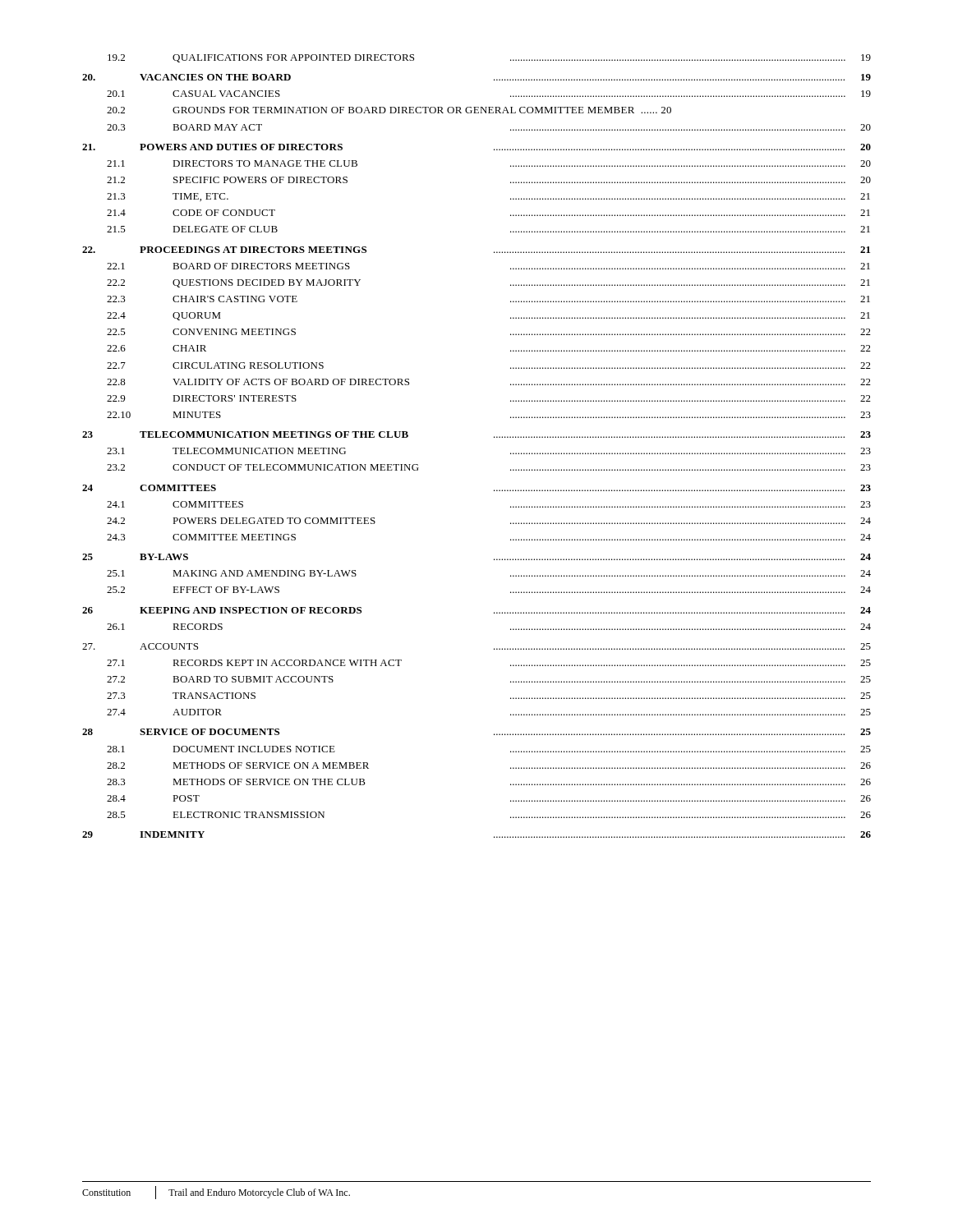The height and width of the screenshot is (1232, 953).
Task: Click on the text block starting "19.2 Qualifications for Appointed Directors 19"
Action: coord(115,58)
